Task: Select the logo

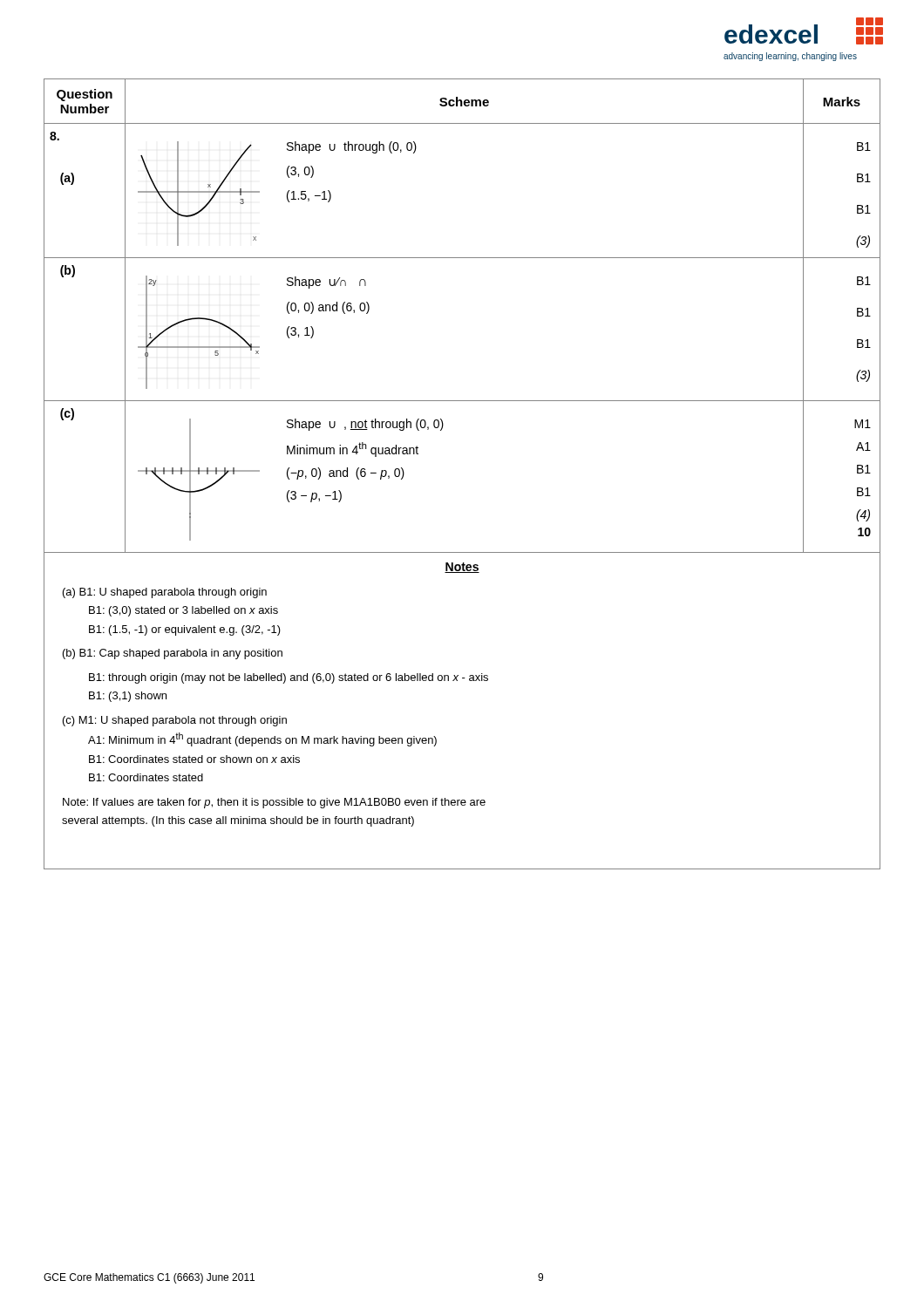Action: point(811,41)
